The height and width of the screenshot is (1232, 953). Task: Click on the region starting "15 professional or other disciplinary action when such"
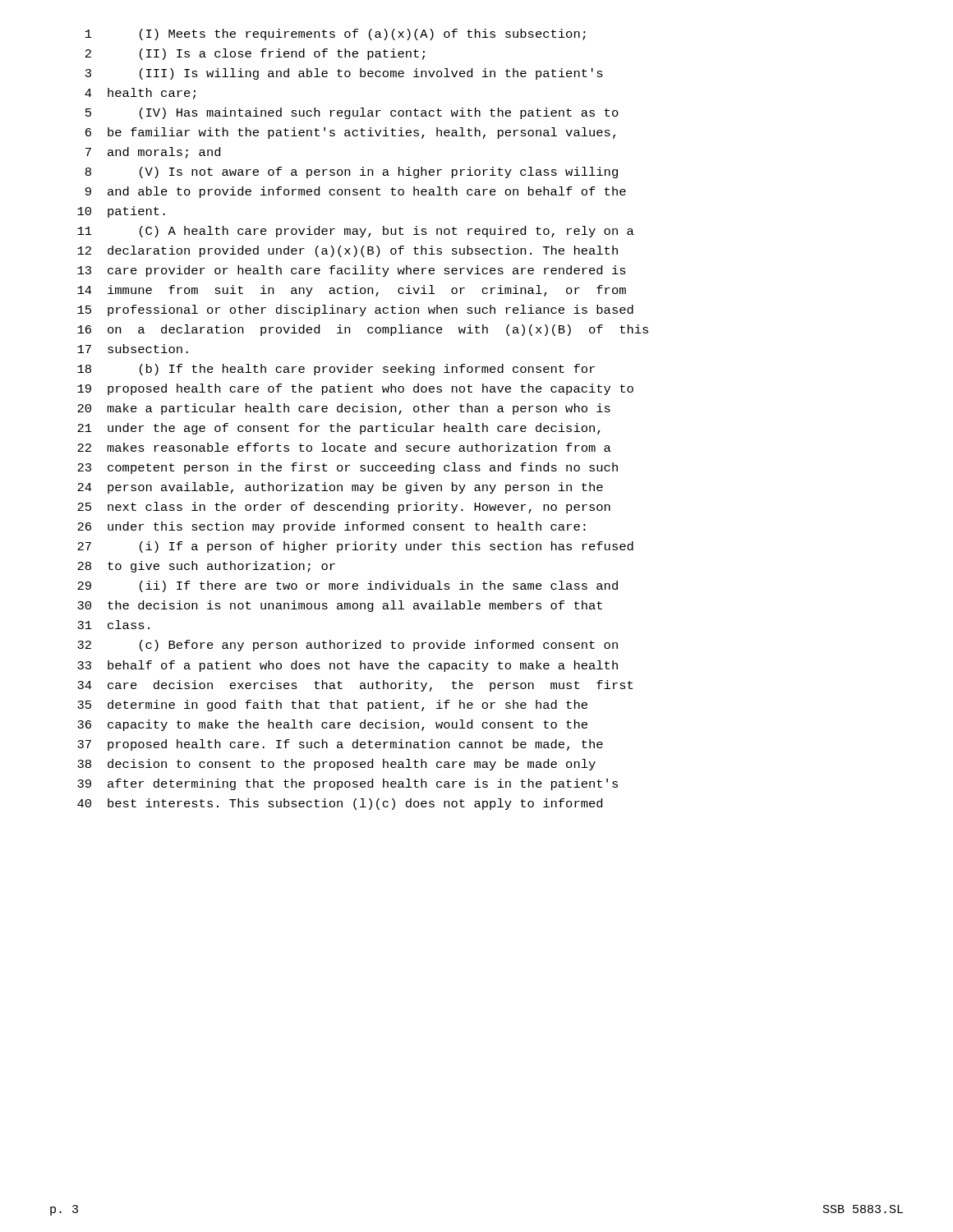476,311
